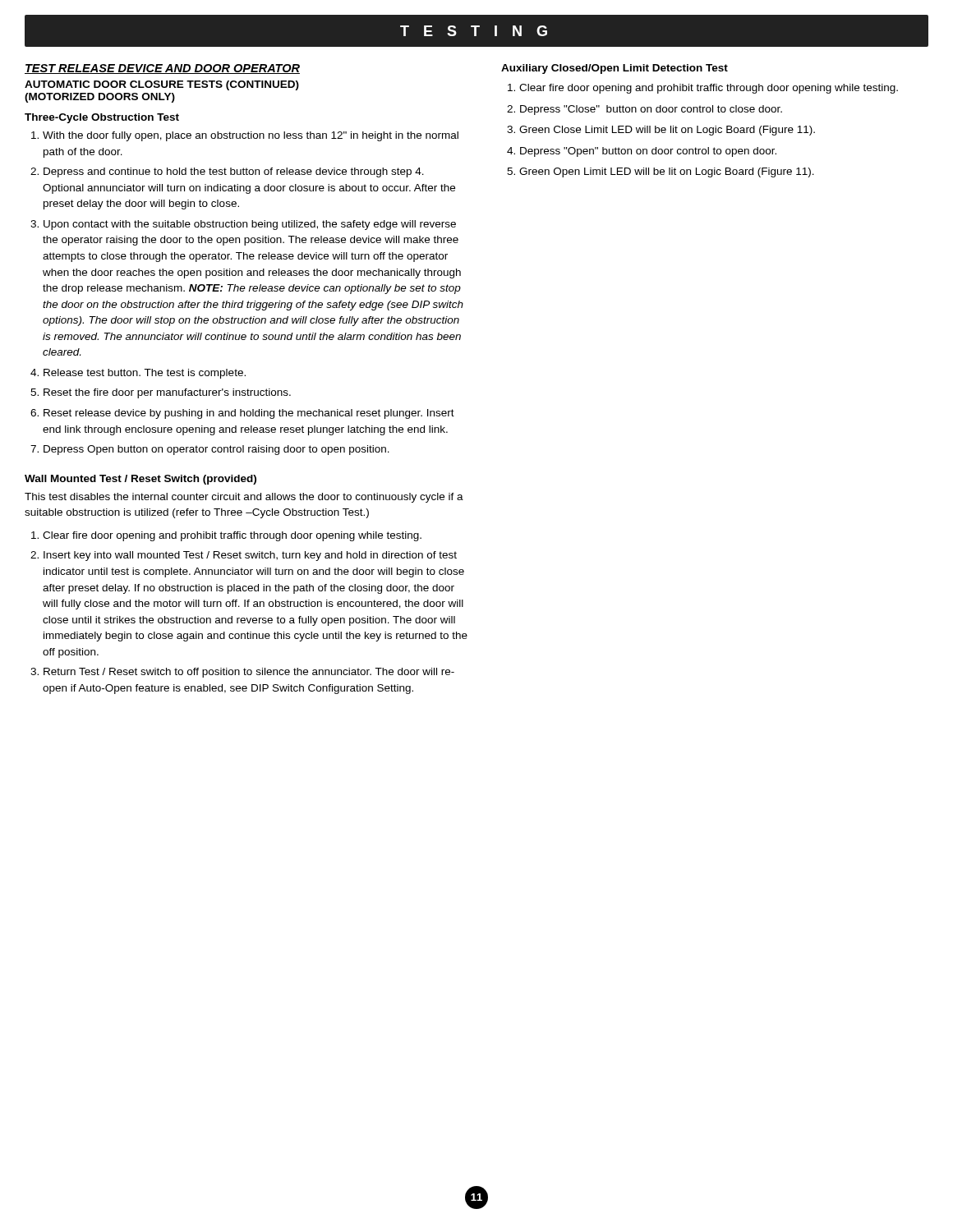Point to the block beginning "Return Test / Reset"
The image size is (953, 1232).
(x=249, y=680)
